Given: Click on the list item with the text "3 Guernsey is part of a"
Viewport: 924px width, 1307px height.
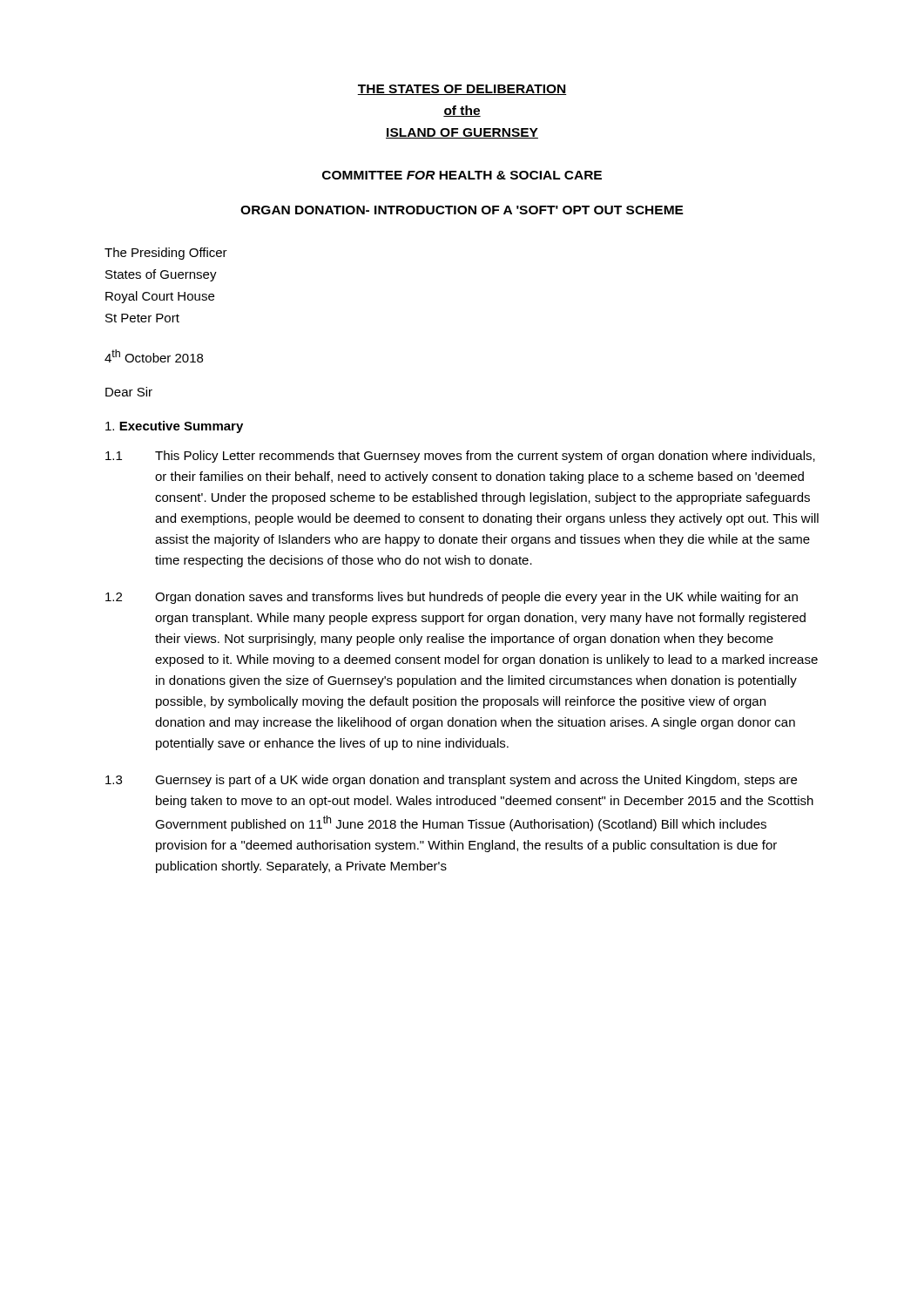Looking at the screenshot, I should coord(462,823).
